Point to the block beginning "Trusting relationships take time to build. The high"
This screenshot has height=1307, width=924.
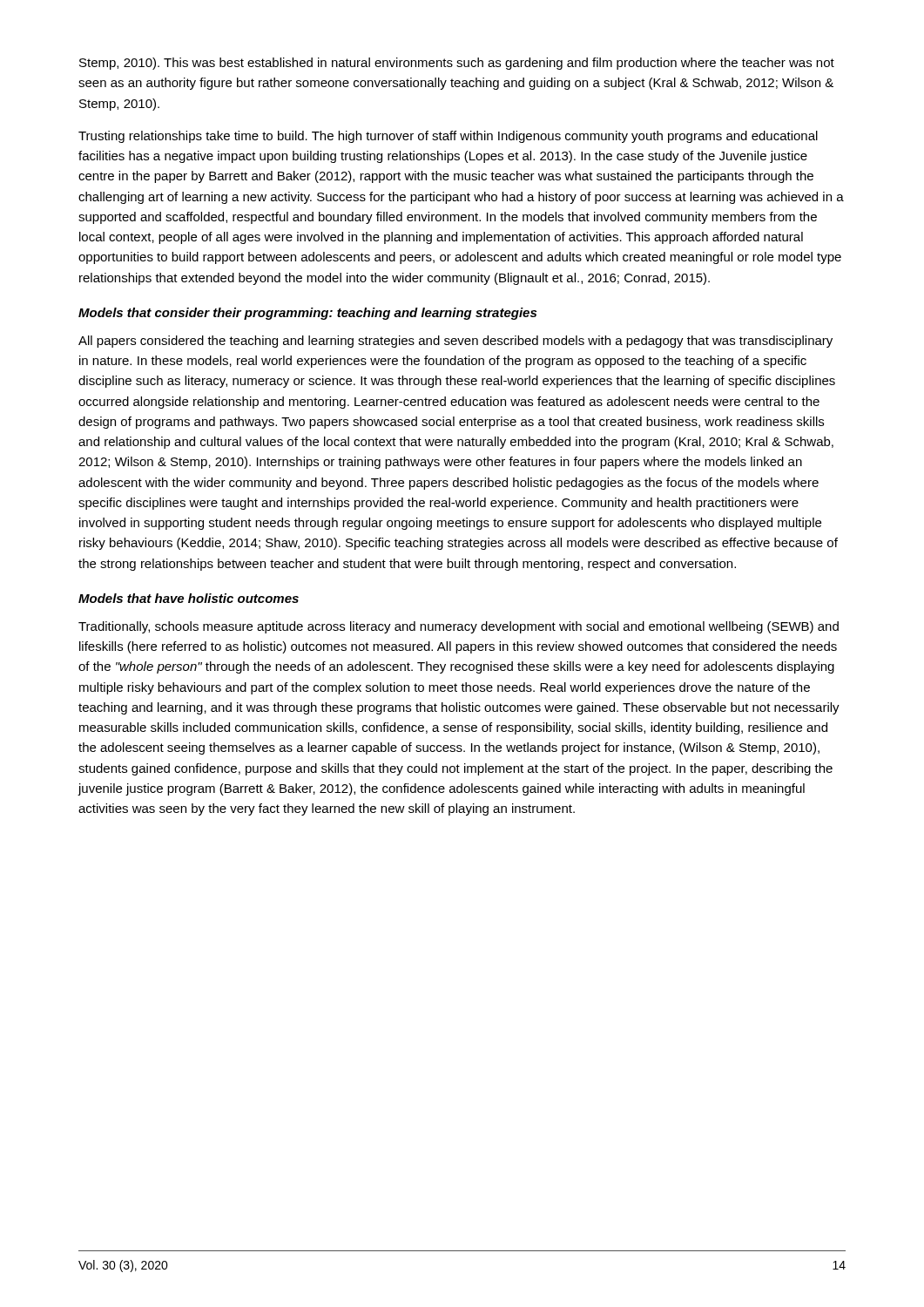pos(462,206)
